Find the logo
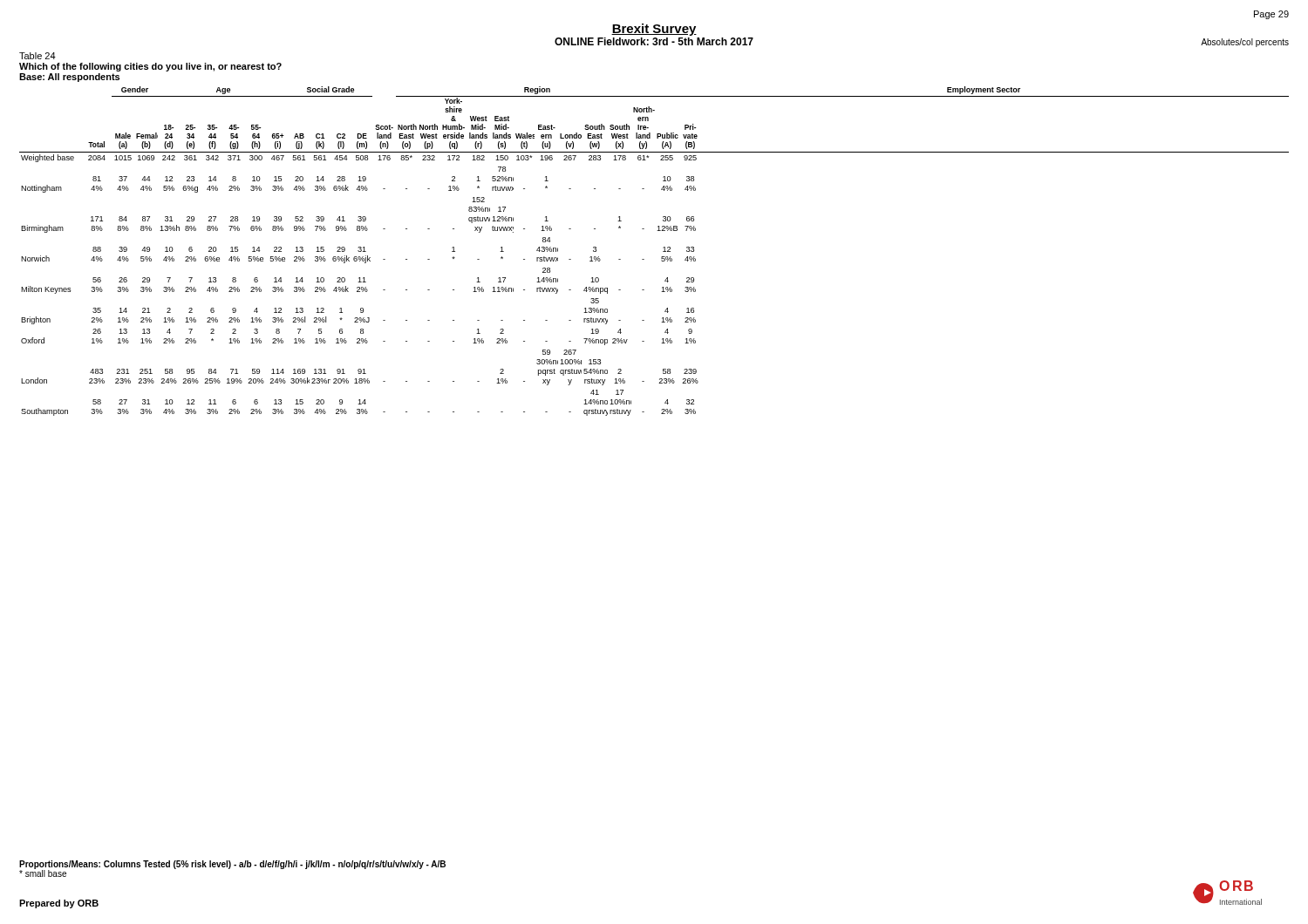The image size is (1308, 924). 1239,893
